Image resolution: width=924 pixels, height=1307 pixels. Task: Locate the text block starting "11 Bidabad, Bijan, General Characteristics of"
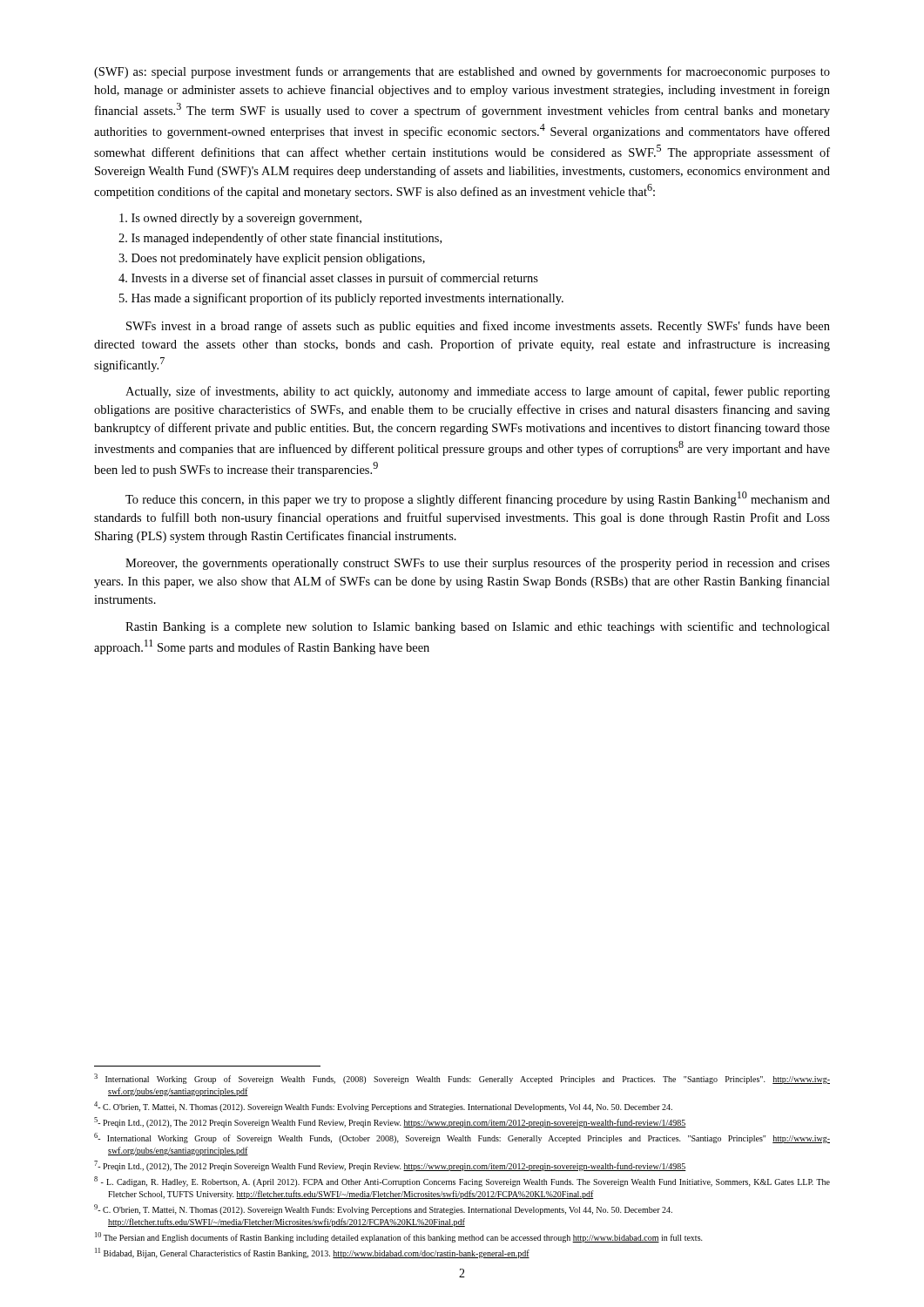[462, 1253]
